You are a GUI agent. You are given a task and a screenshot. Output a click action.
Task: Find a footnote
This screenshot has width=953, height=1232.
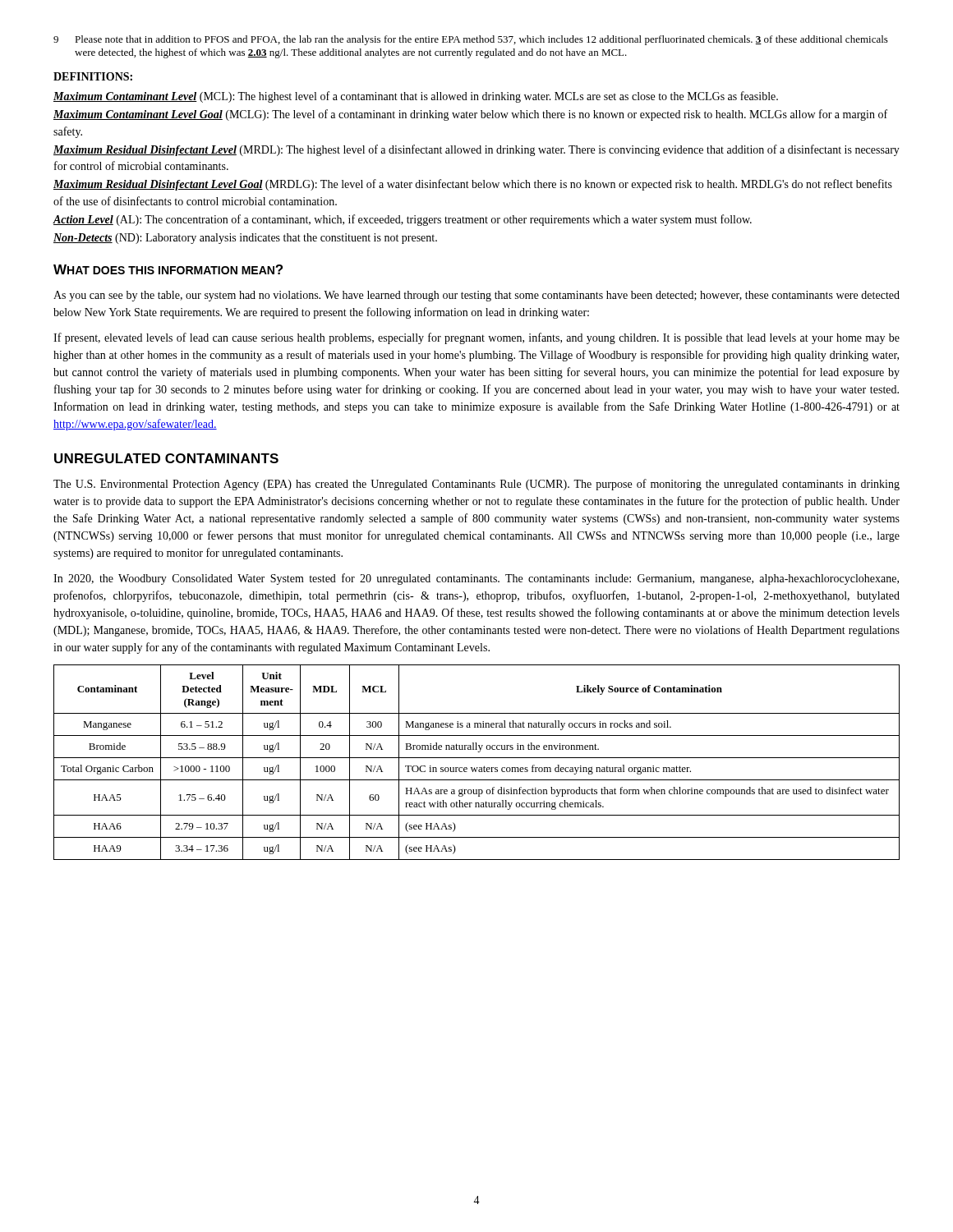pyautogui.click(x=476, y=46)
